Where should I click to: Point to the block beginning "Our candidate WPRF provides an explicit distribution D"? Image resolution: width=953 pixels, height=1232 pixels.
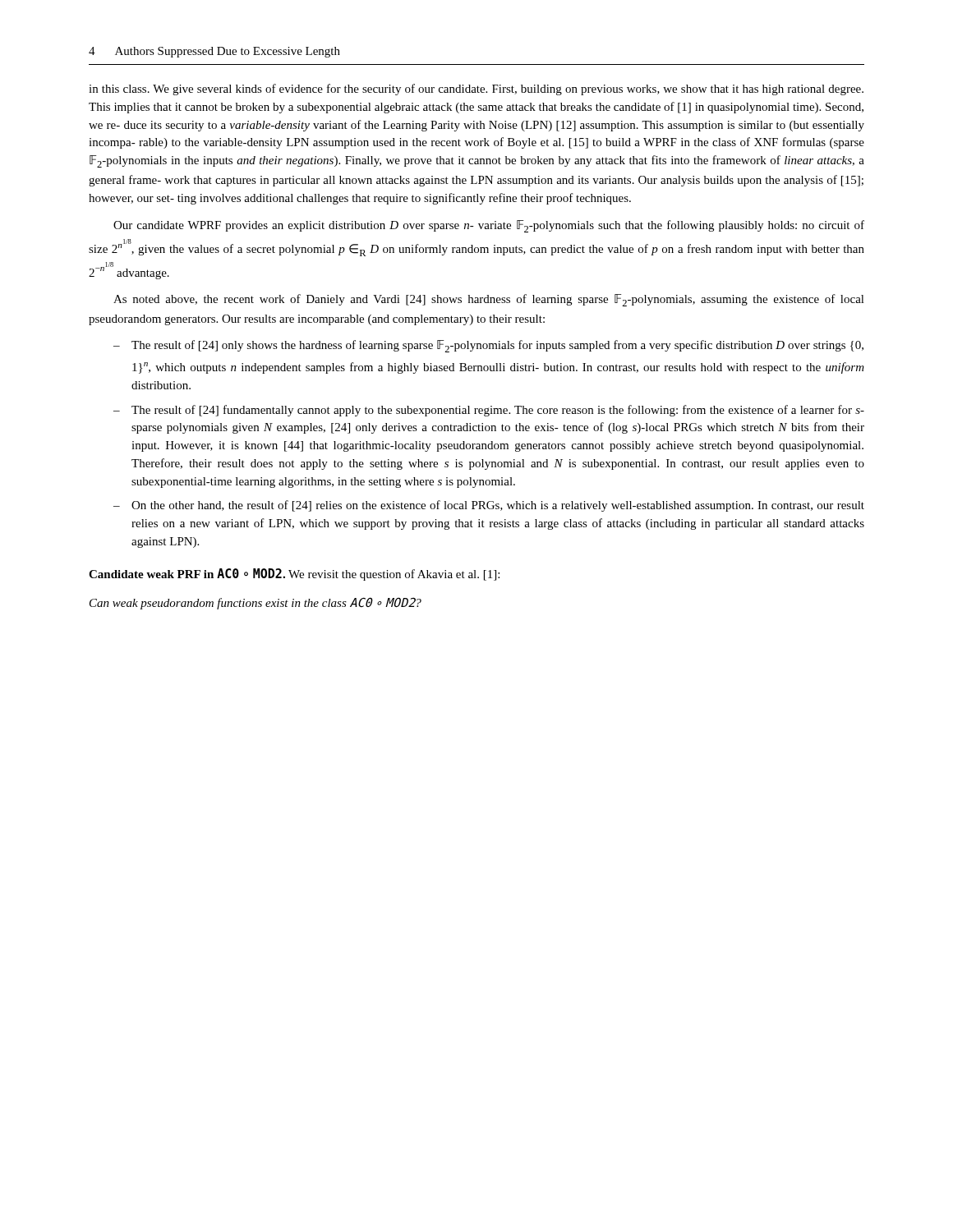click(476, 249)
